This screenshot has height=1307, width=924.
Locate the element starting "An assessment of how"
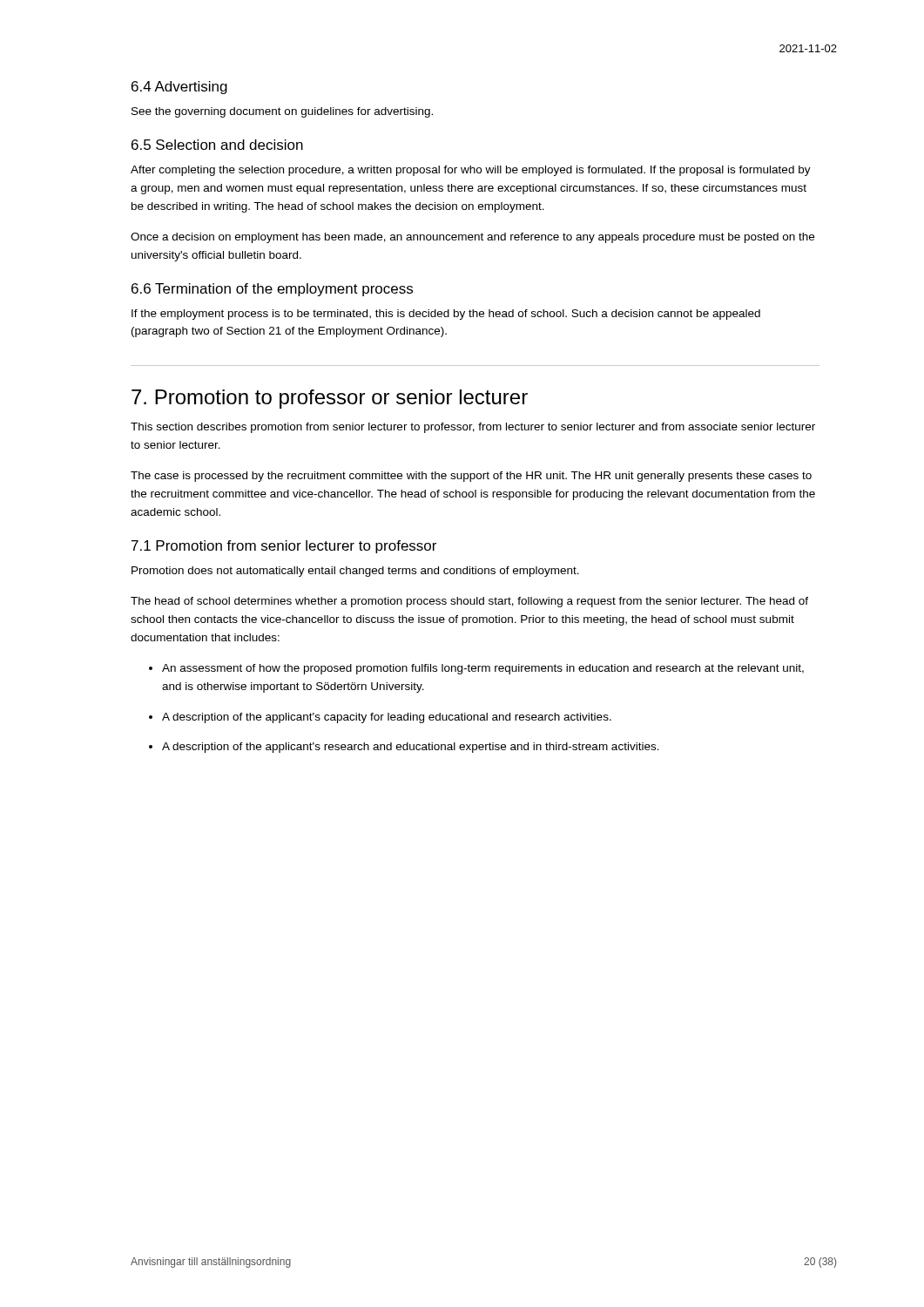[483, 677]
